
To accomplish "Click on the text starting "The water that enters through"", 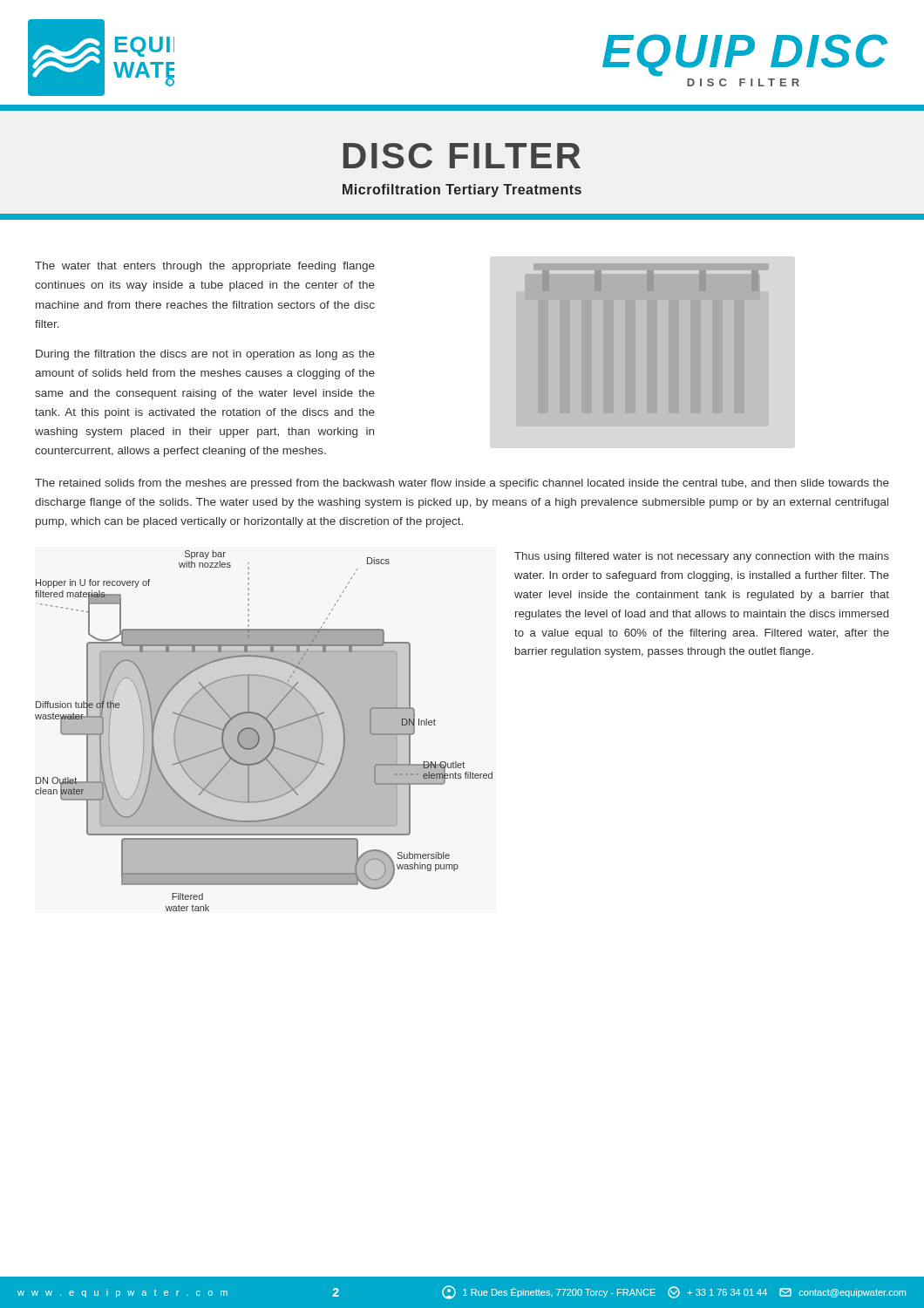I will [205, 359].
